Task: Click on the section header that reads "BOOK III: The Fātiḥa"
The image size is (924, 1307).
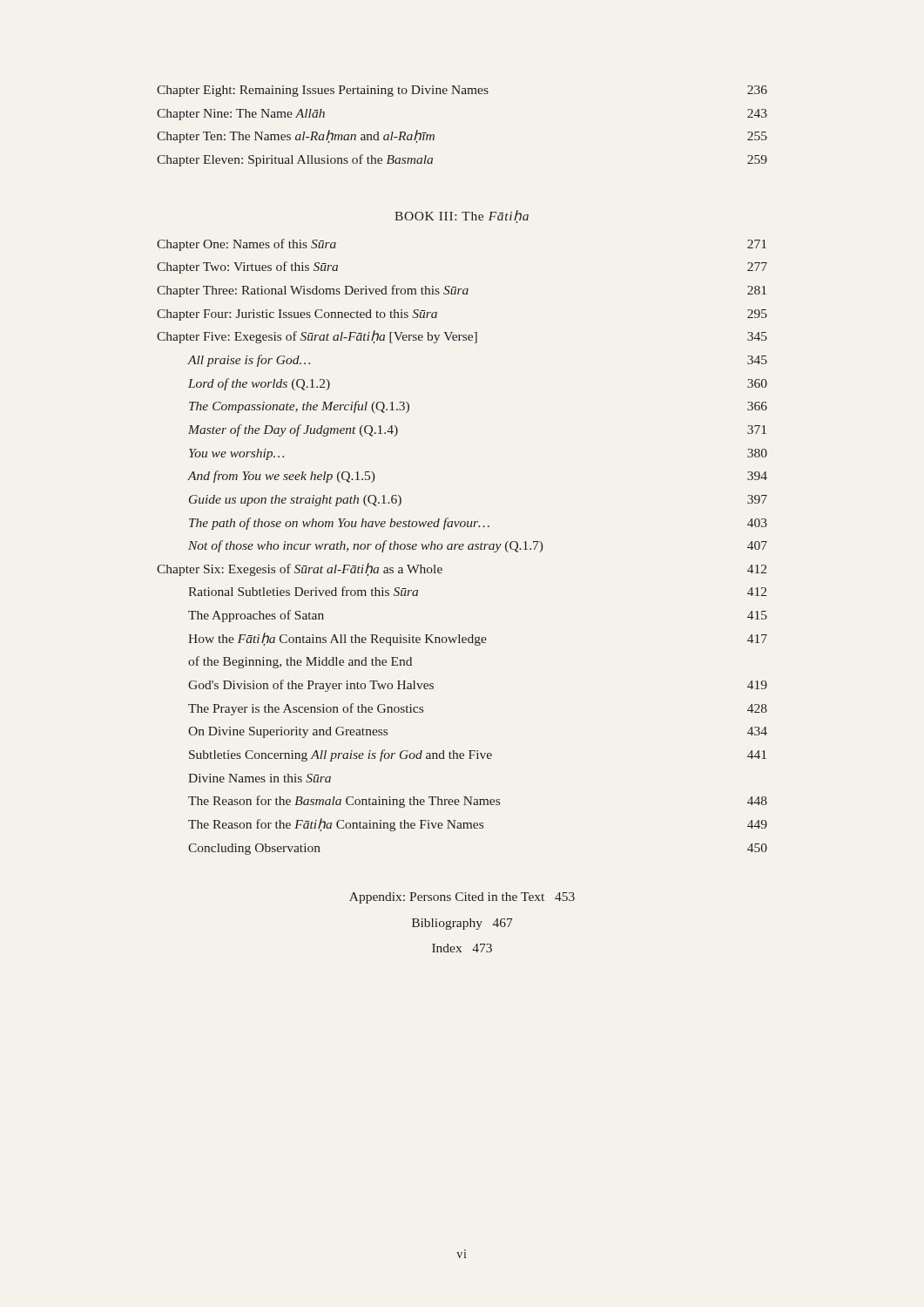Action: pos(462,216)
